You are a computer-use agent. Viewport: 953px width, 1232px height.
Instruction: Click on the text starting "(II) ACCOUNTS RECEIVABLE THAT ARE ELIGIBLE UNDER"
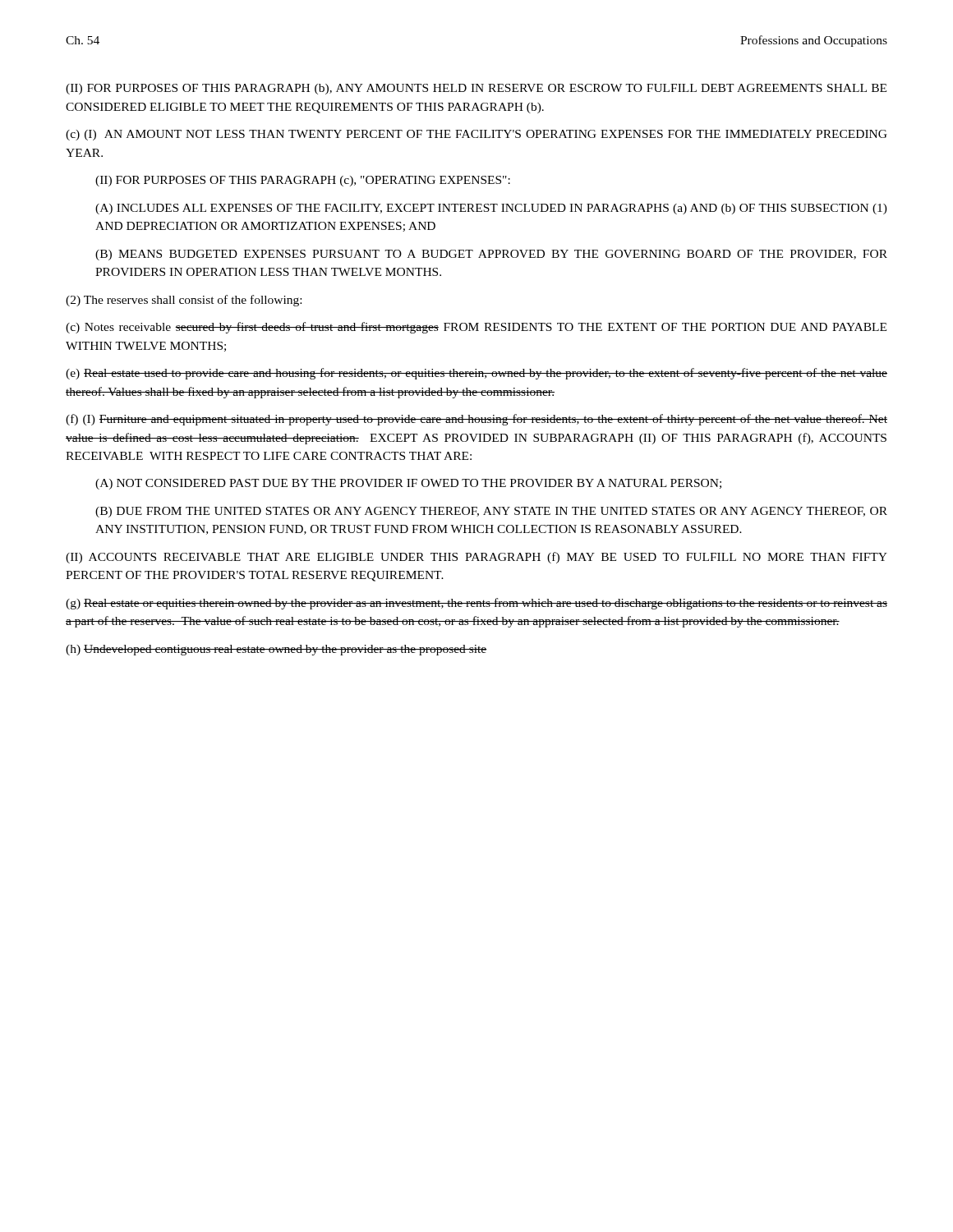click(476, 566)
